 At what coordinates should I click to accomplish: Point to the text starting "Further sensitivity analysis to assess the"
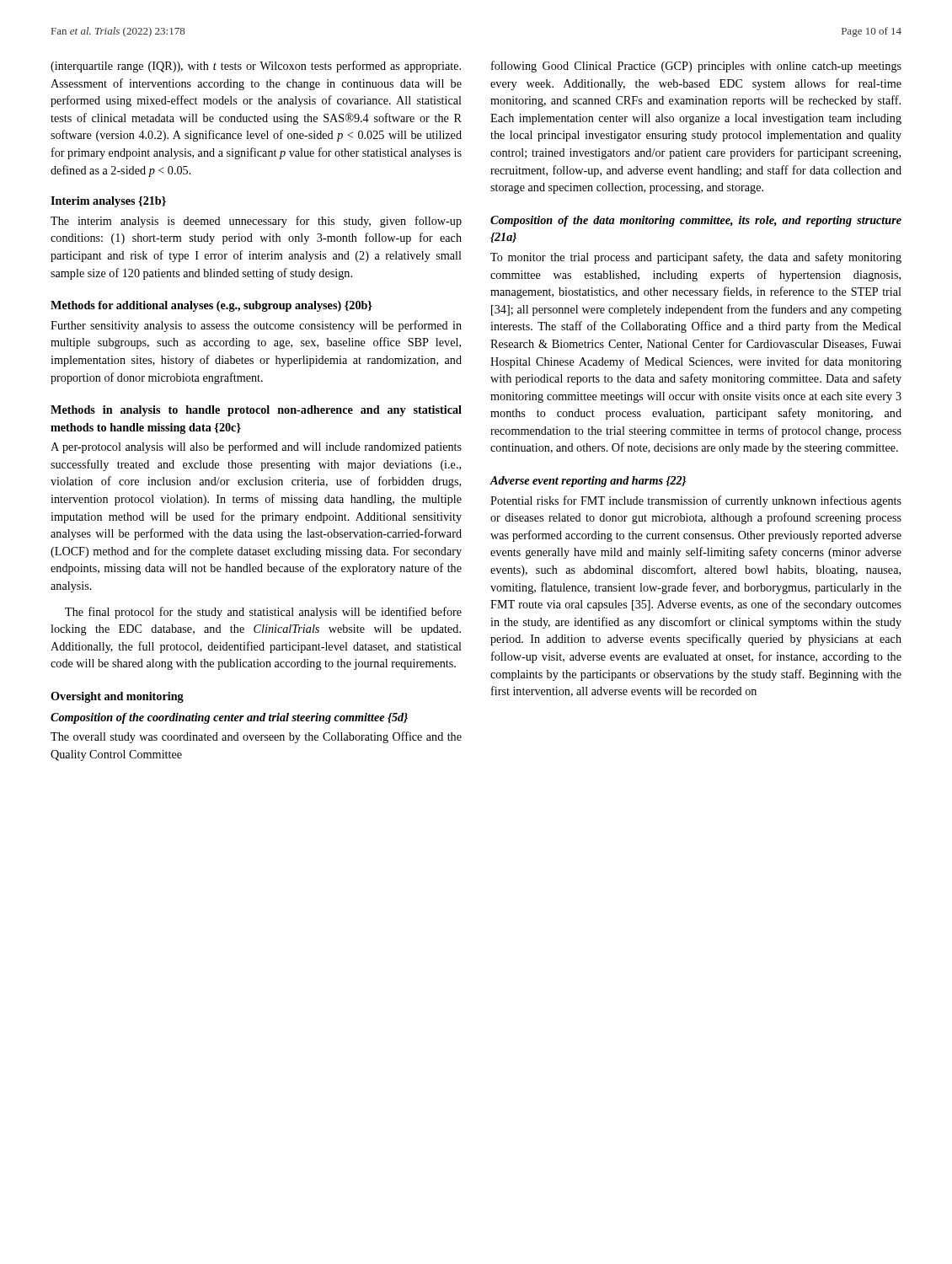(256, 351)
